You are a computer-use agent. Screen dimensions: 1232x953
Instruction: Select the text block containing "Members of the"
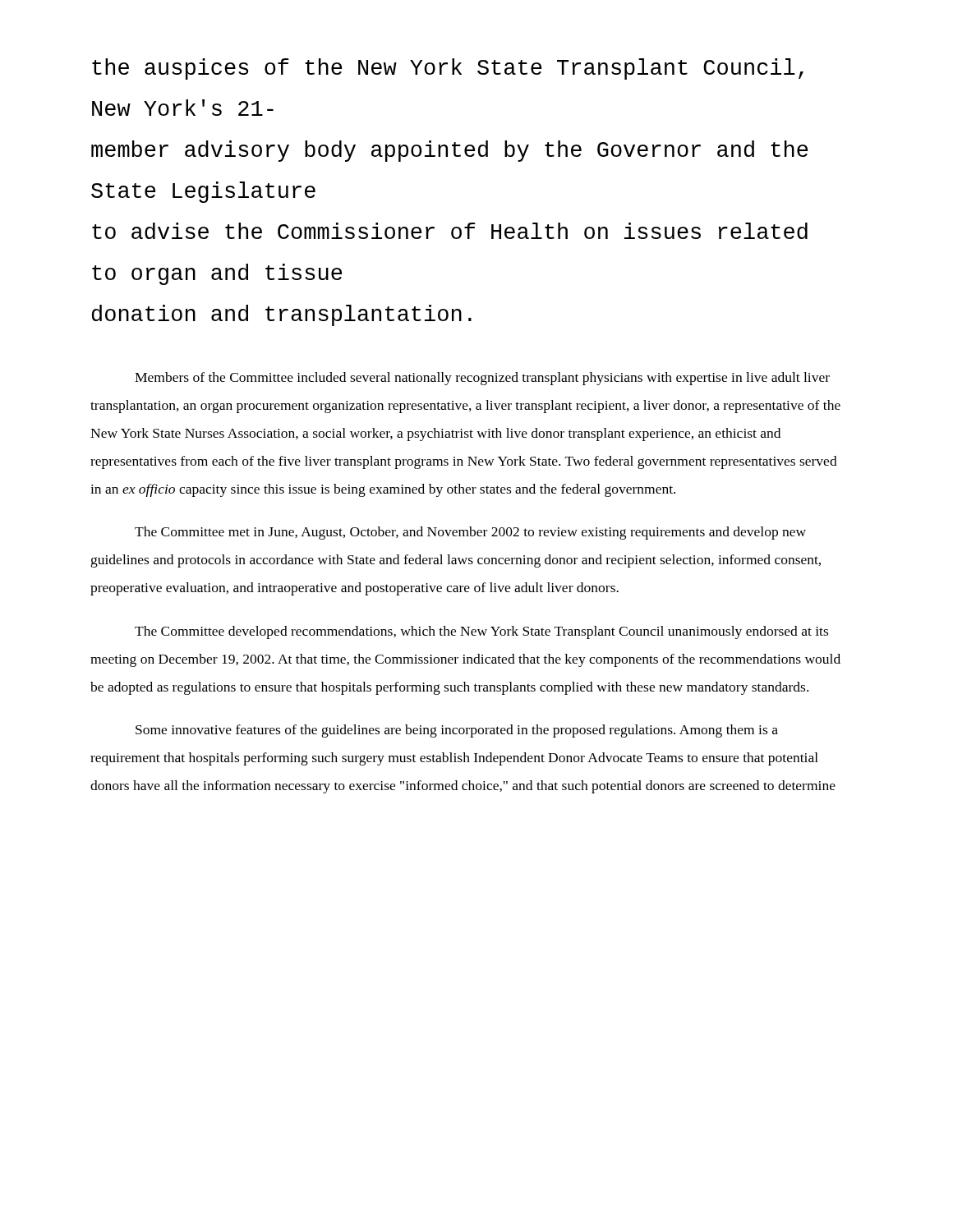(x=468, y=433)
